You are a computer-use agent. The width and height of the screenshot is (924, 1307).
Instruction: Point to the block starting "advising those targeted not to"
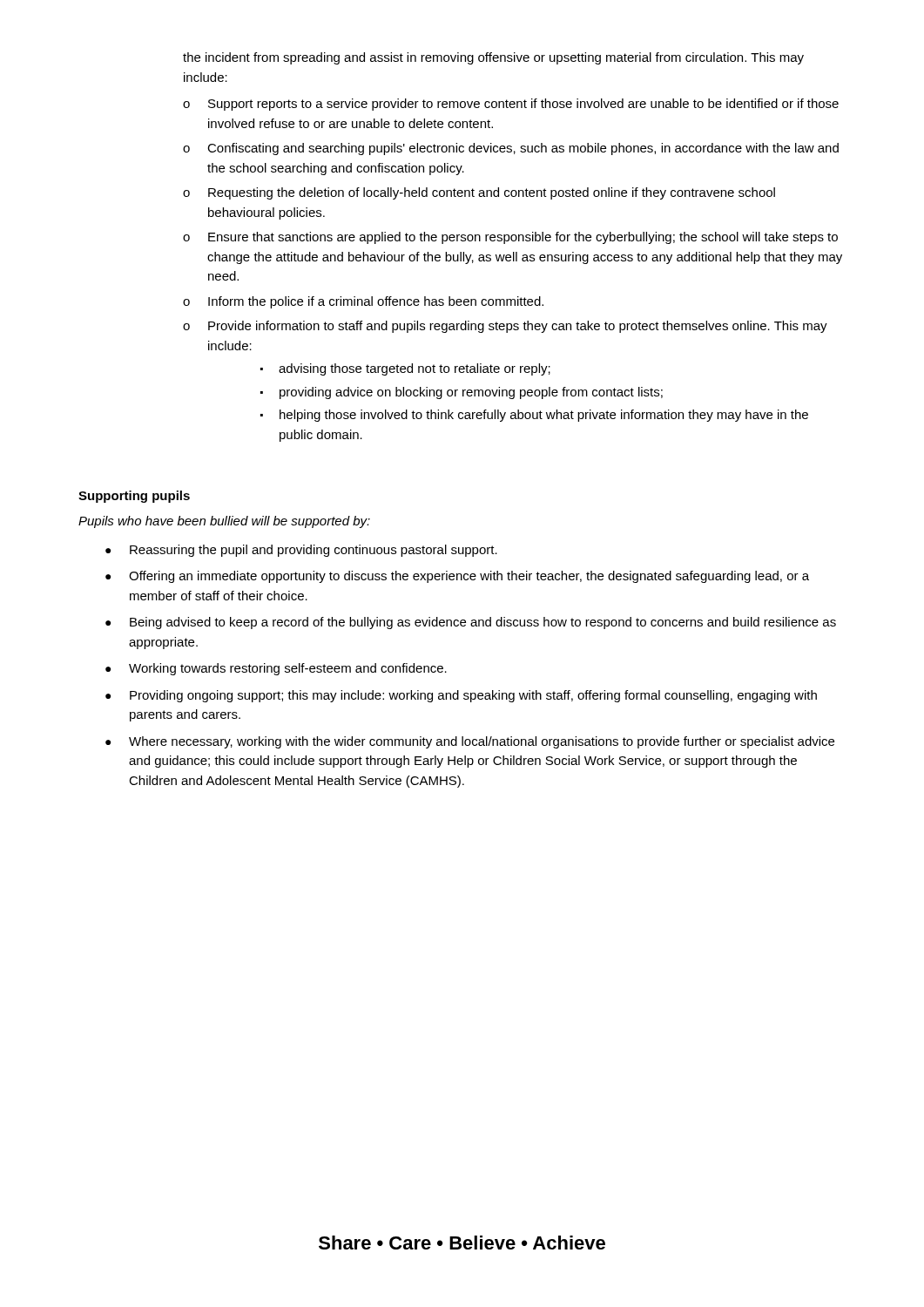tap(415, 368)
